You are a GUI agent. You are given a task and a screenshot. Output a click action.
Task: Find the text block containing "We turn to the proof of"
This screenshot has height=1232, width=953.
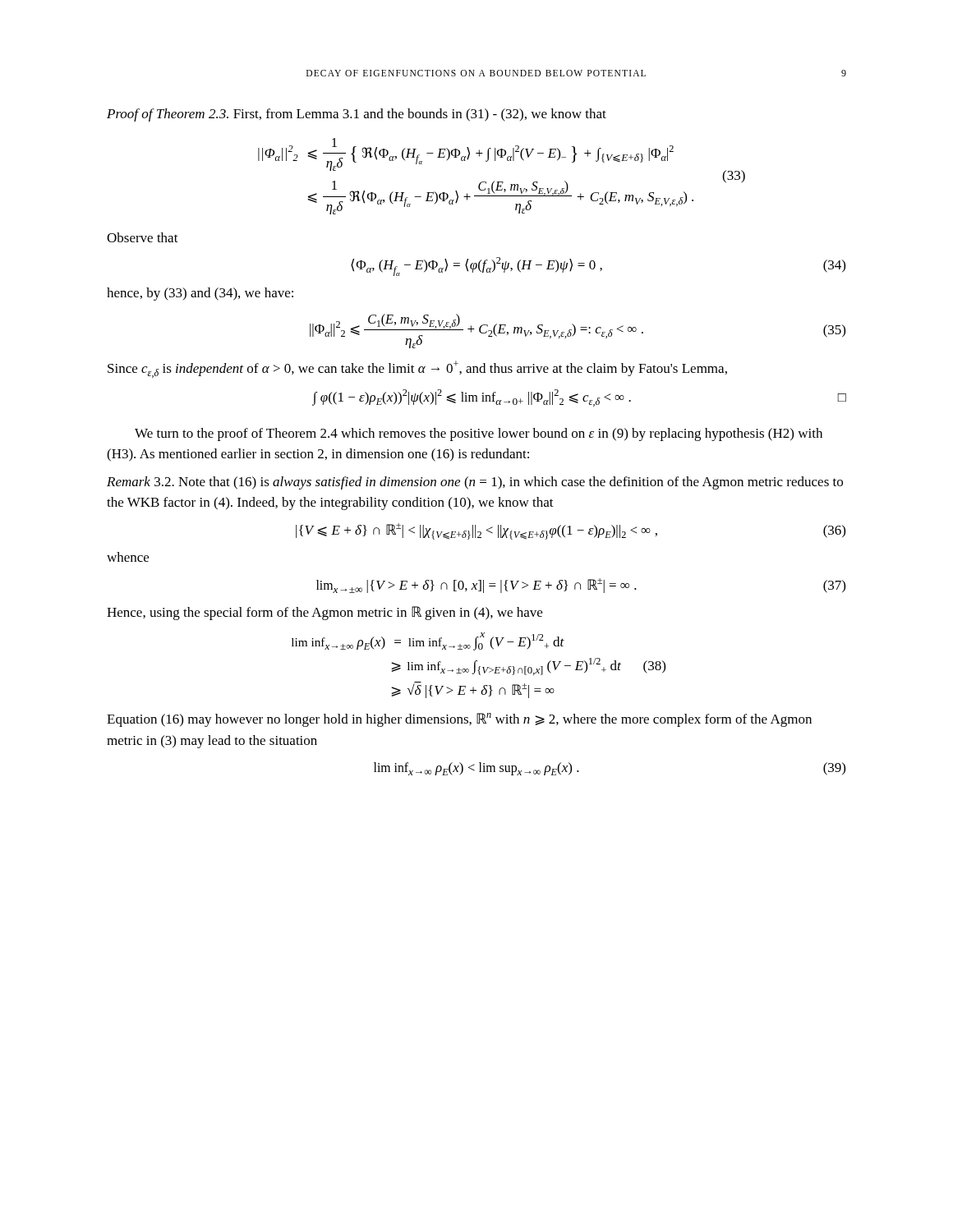[x=465, y=444]
